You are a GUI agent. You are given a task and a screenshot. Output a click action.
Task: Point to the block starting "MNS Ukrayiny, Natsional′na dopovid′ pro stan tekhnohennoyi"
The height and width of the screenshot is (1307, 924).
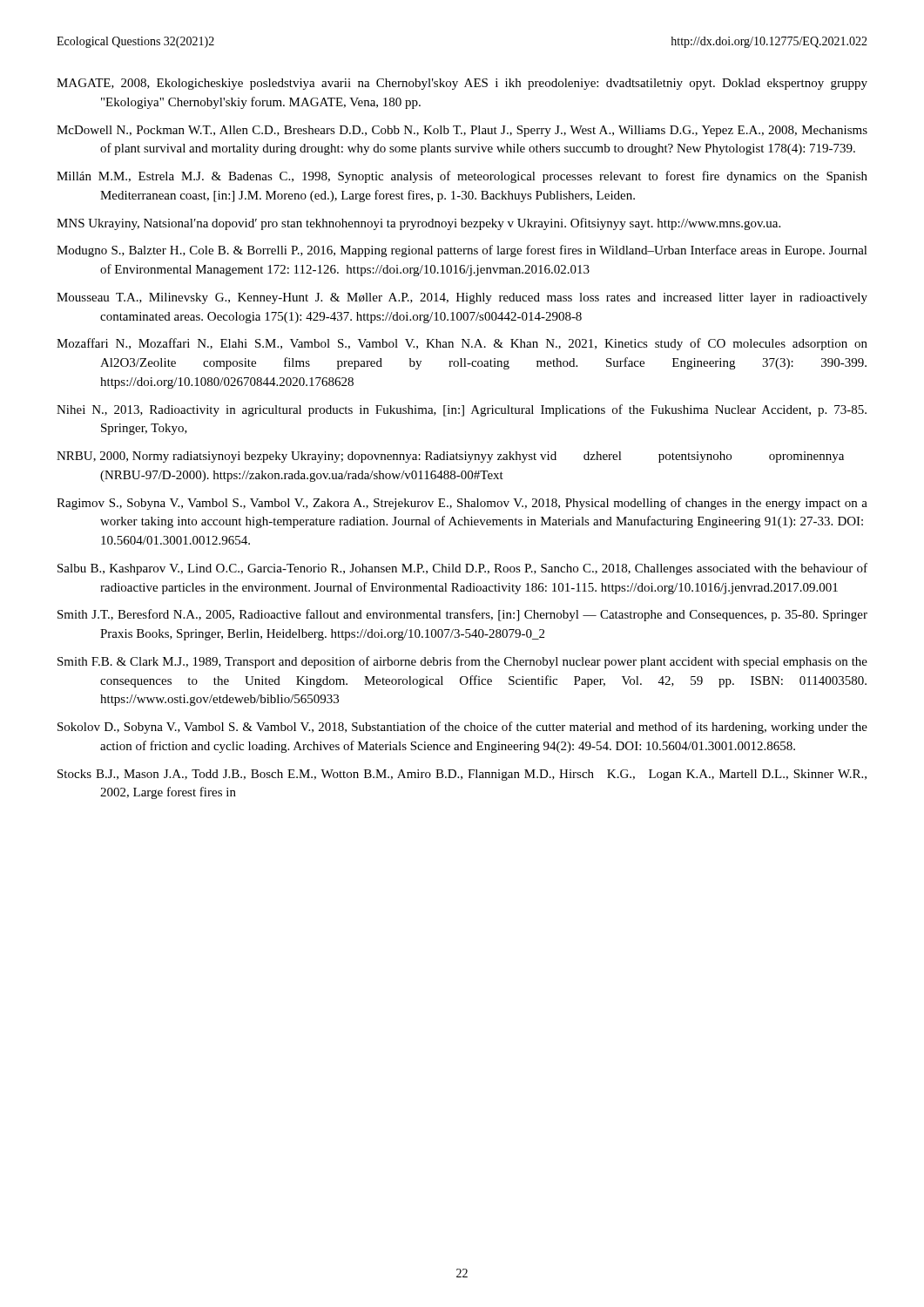coord(419,223)
